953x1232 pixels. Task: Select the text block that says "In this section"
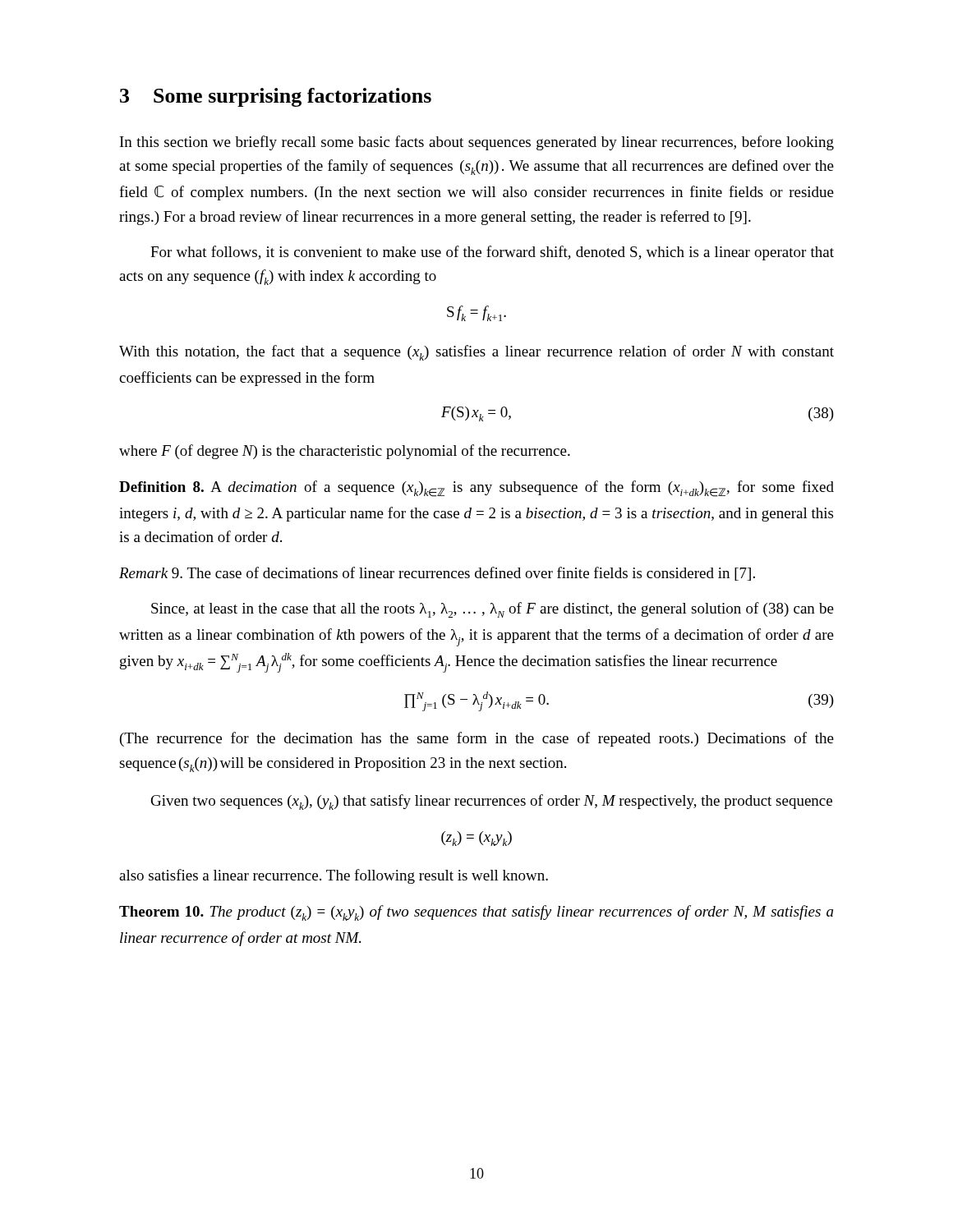pos(476,179)
